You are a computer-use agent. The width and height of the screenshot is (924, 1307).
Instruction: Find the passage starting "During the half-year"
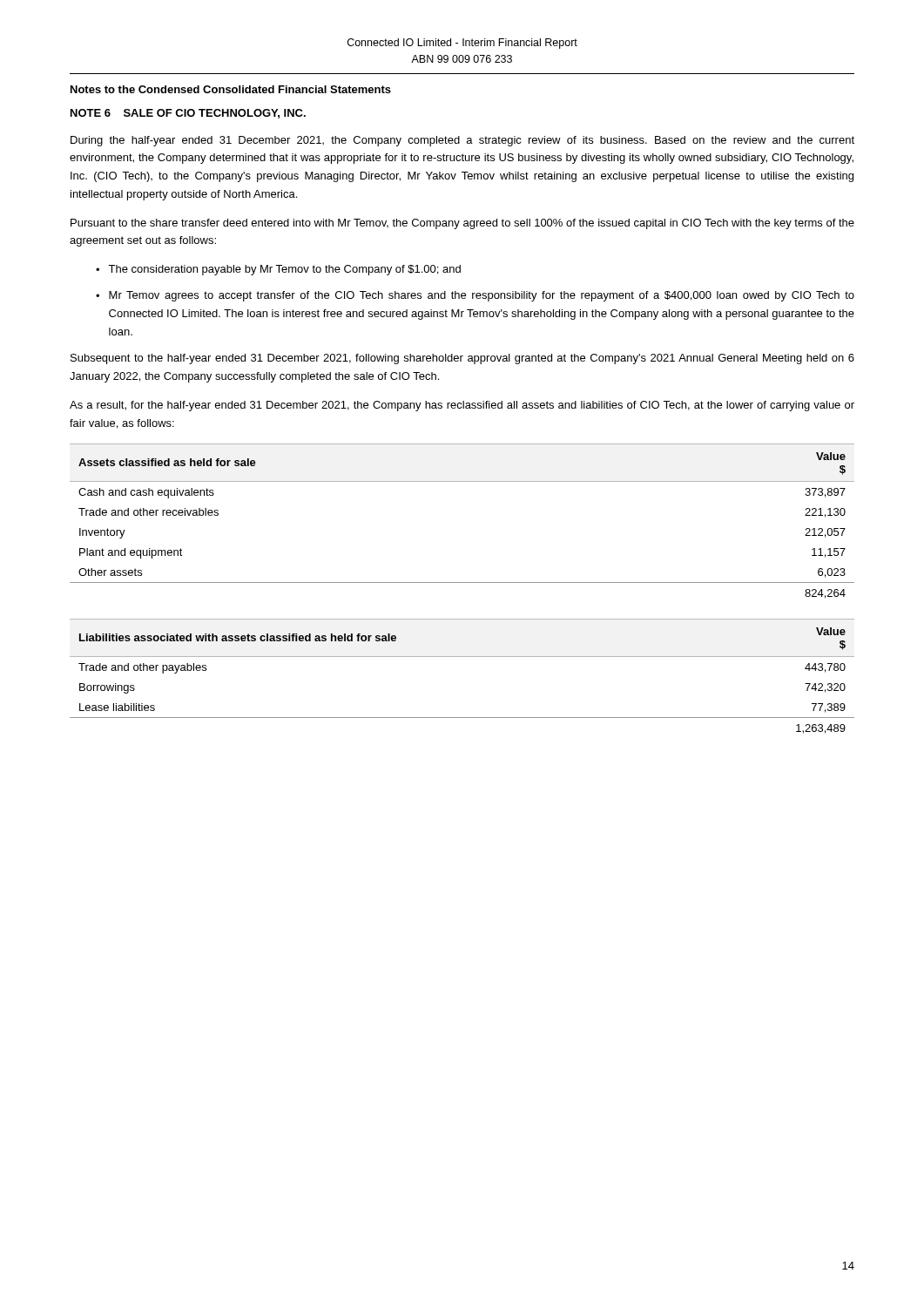[462, 167]
